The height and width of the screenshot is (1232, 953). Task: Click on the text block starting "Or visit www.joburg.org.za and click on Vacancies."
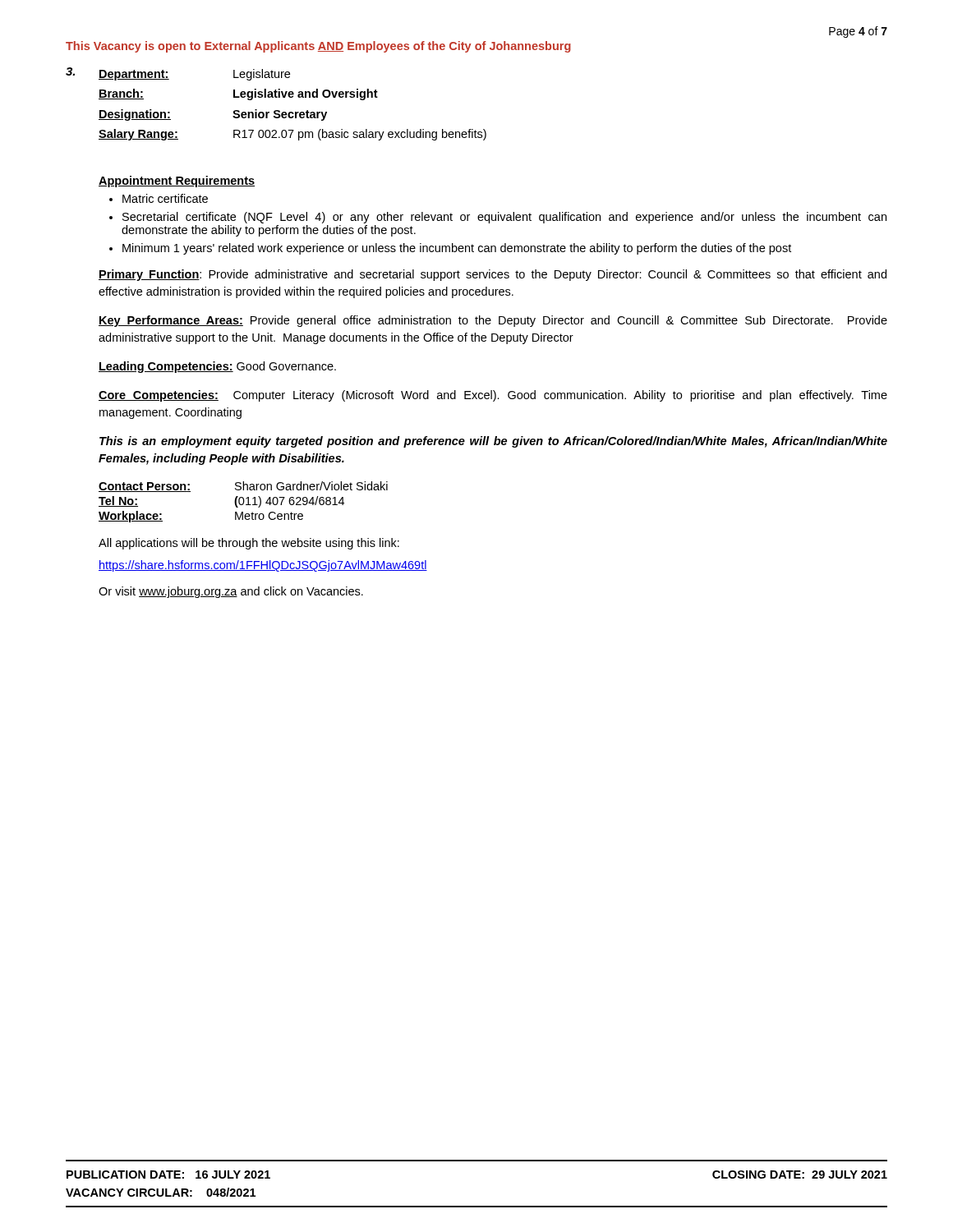[x=231, y=591]
